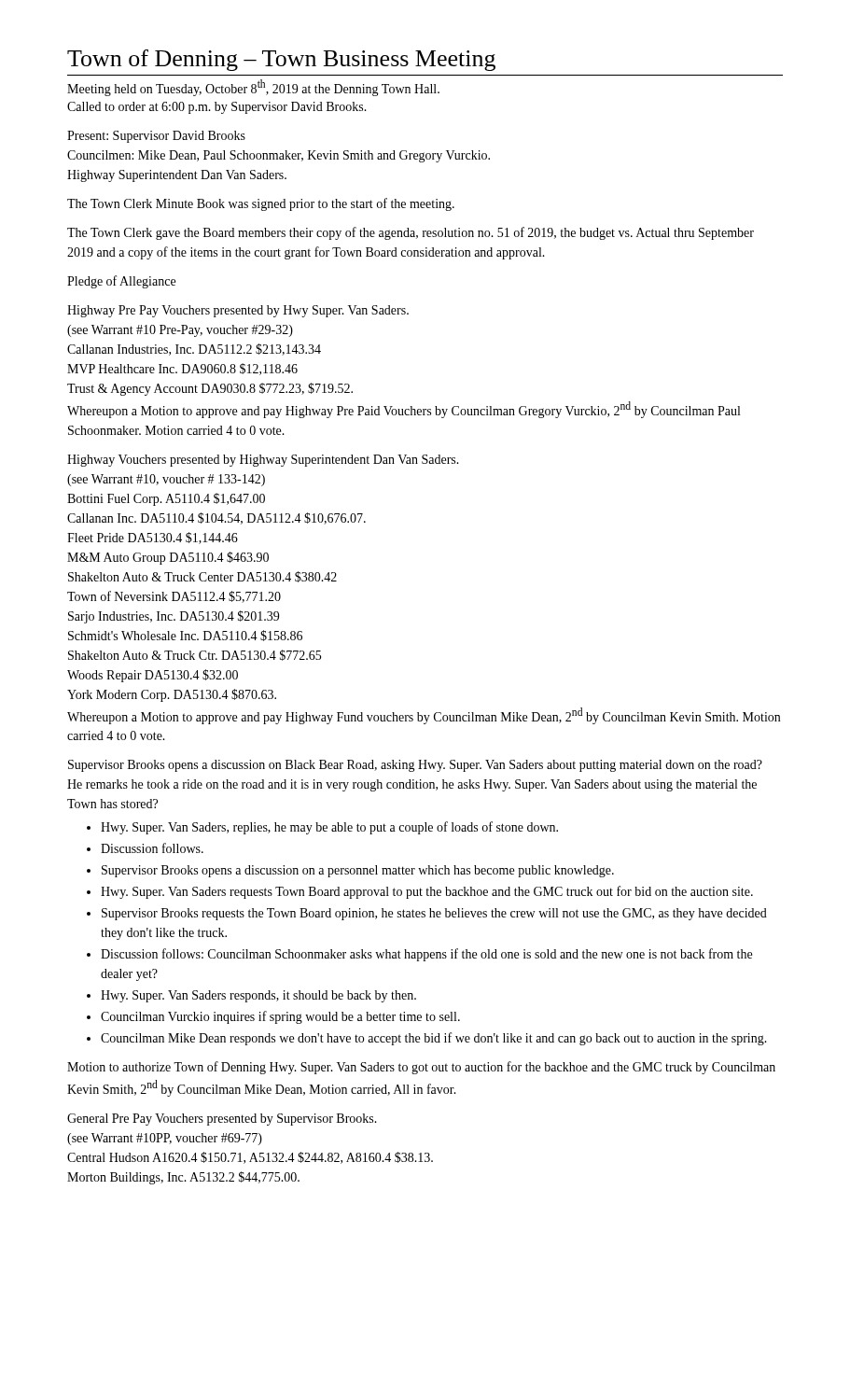Click where it says "Discussion follows."

click(x=152, y=849)
